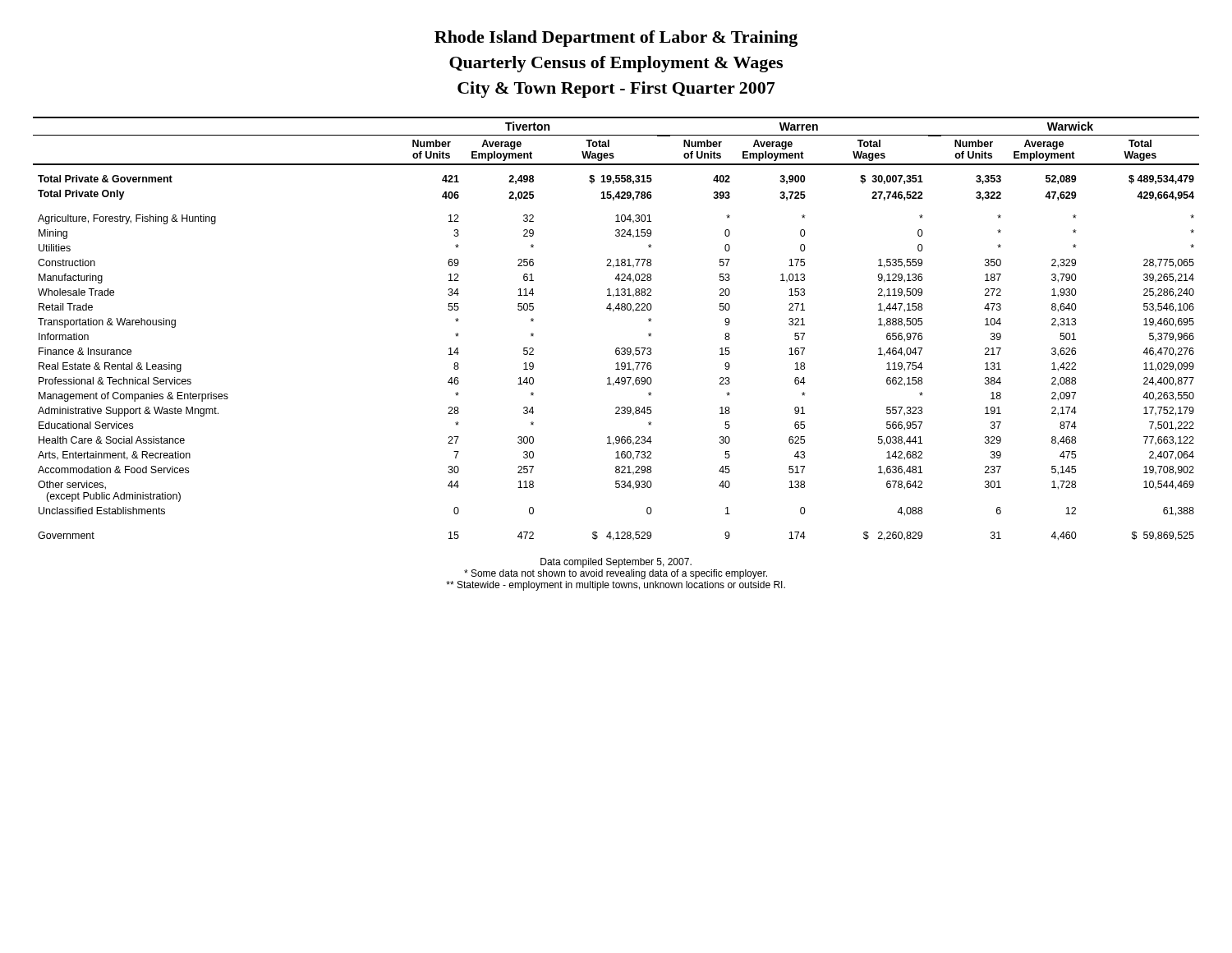Click on the table containing "Number of Units"

[616, 330]
